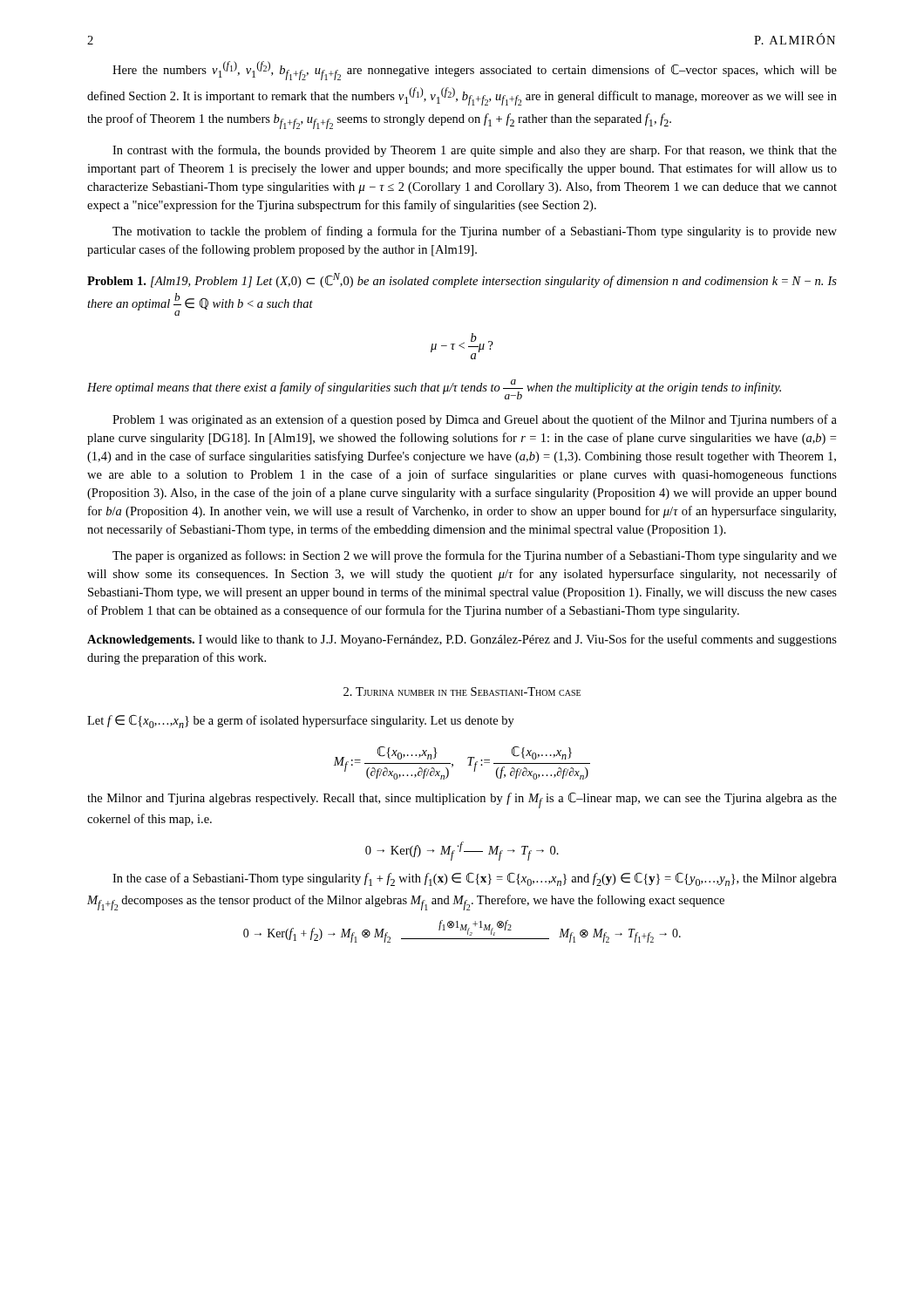Point to the block beginning "Acknowledgements. I would like to"

point(462,648)
